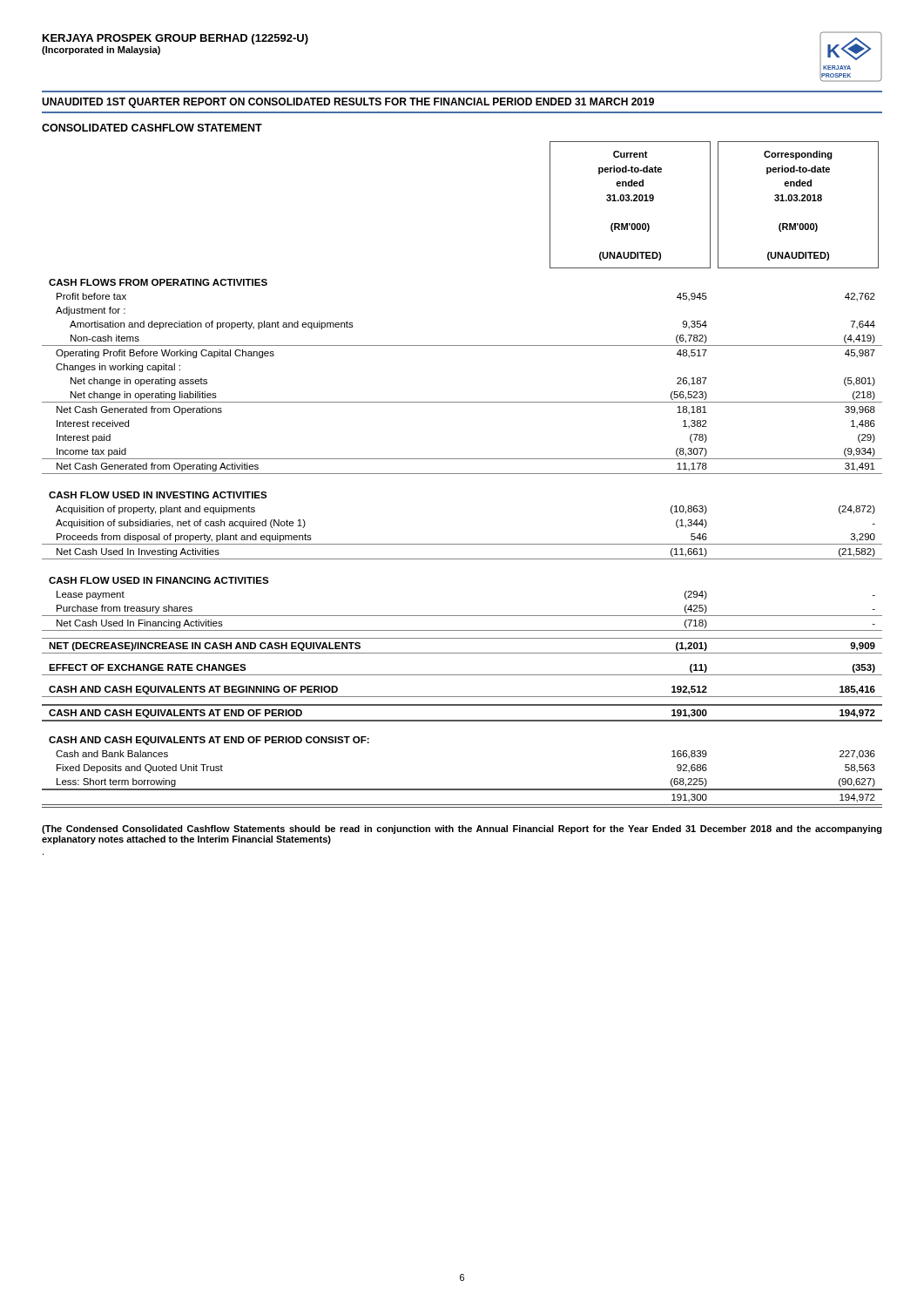Find the table that mentions "Current period-to-date ended"

pos(462,474)
